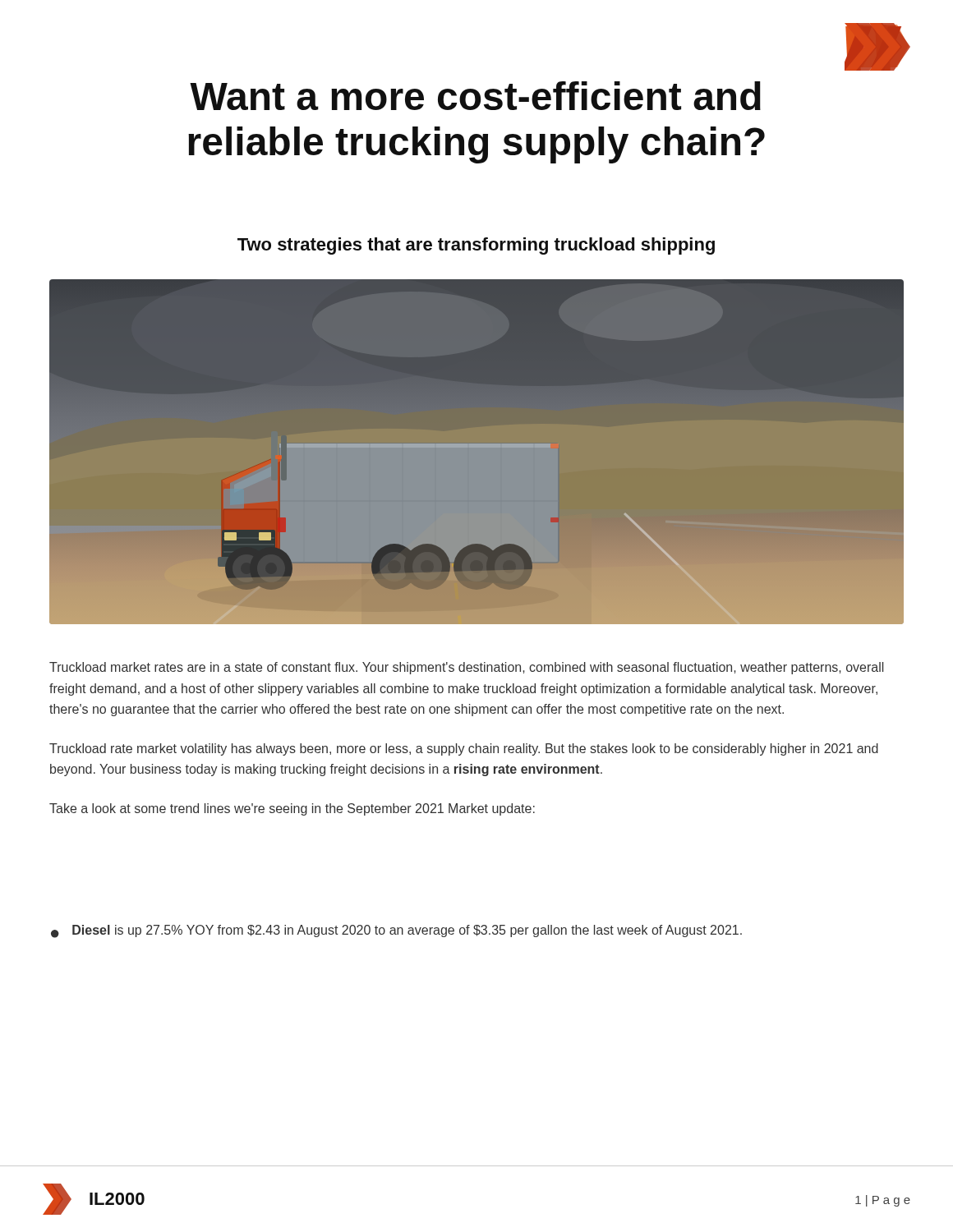The width and height of the screenshot is (953, 1232).
Task: Click on the block starting "● Diesel is up 27.5%"
Action: pyautogui.click(x=476, y=934)
